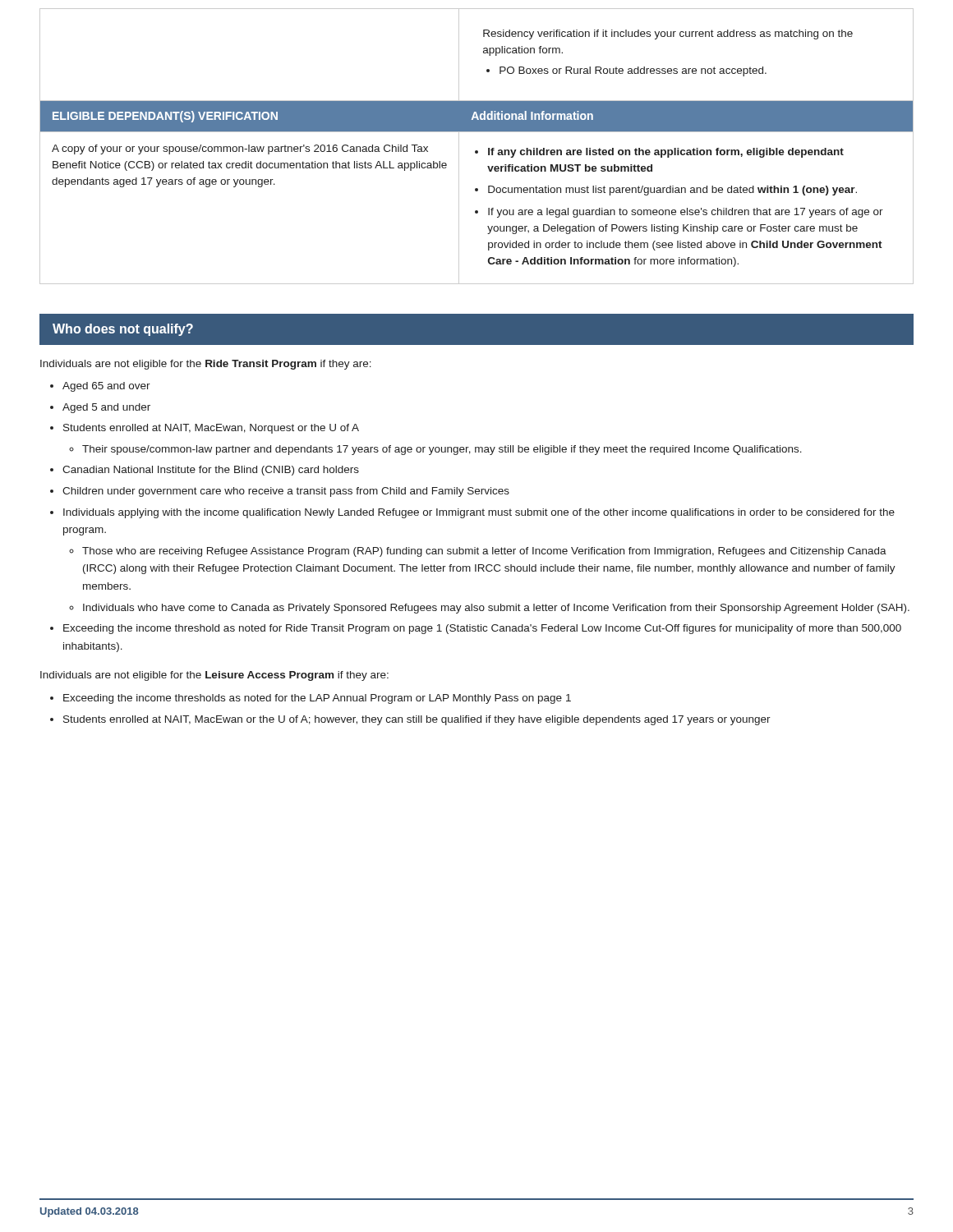Find the block on this page that starts "Individuals are not eligible for the Ride"
Screen dimensions: 1232x953
point(206,363)
